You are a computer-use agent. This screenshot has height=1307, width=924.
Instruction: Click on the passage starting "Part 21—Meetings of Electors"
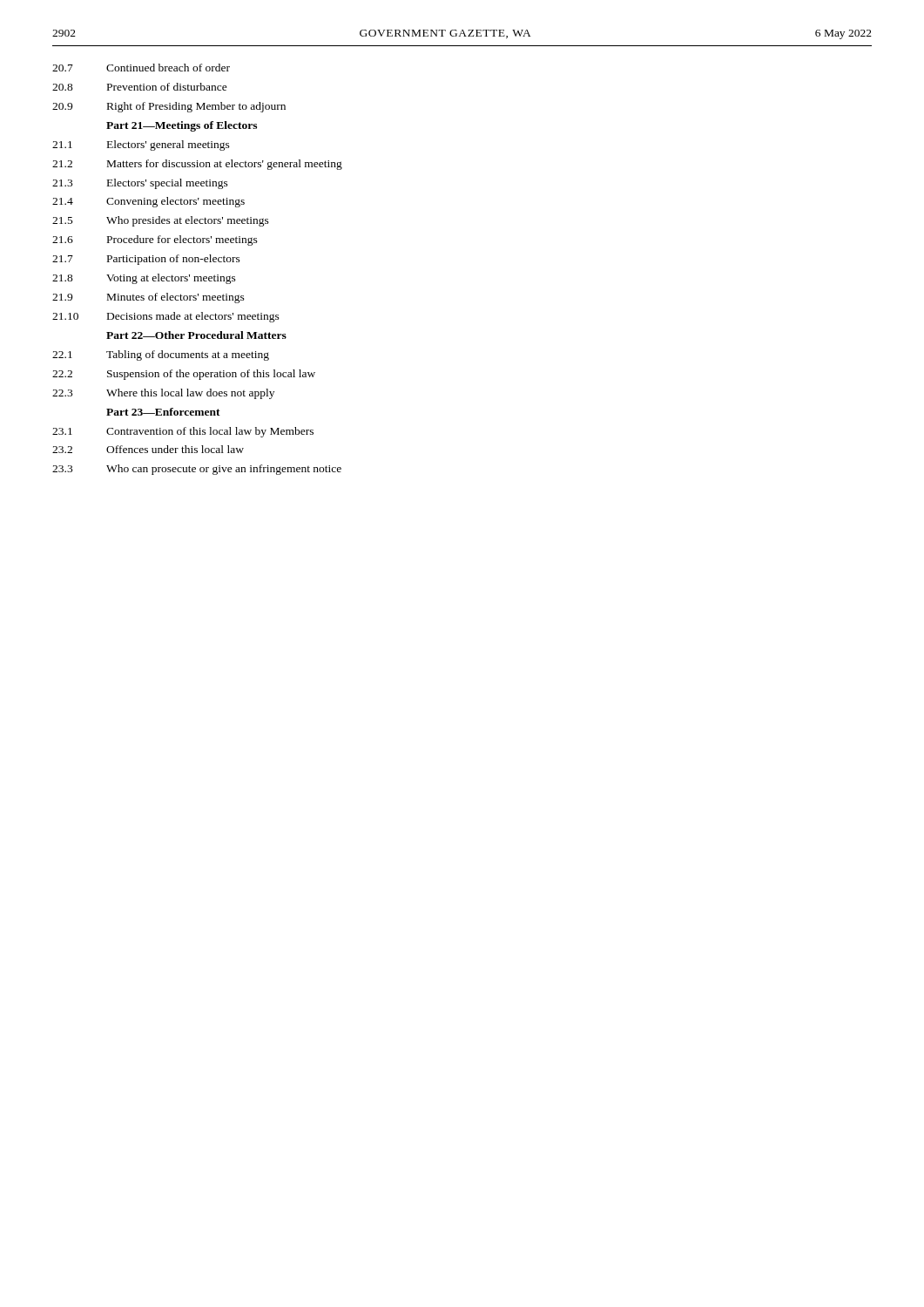[x=155, y=126]
